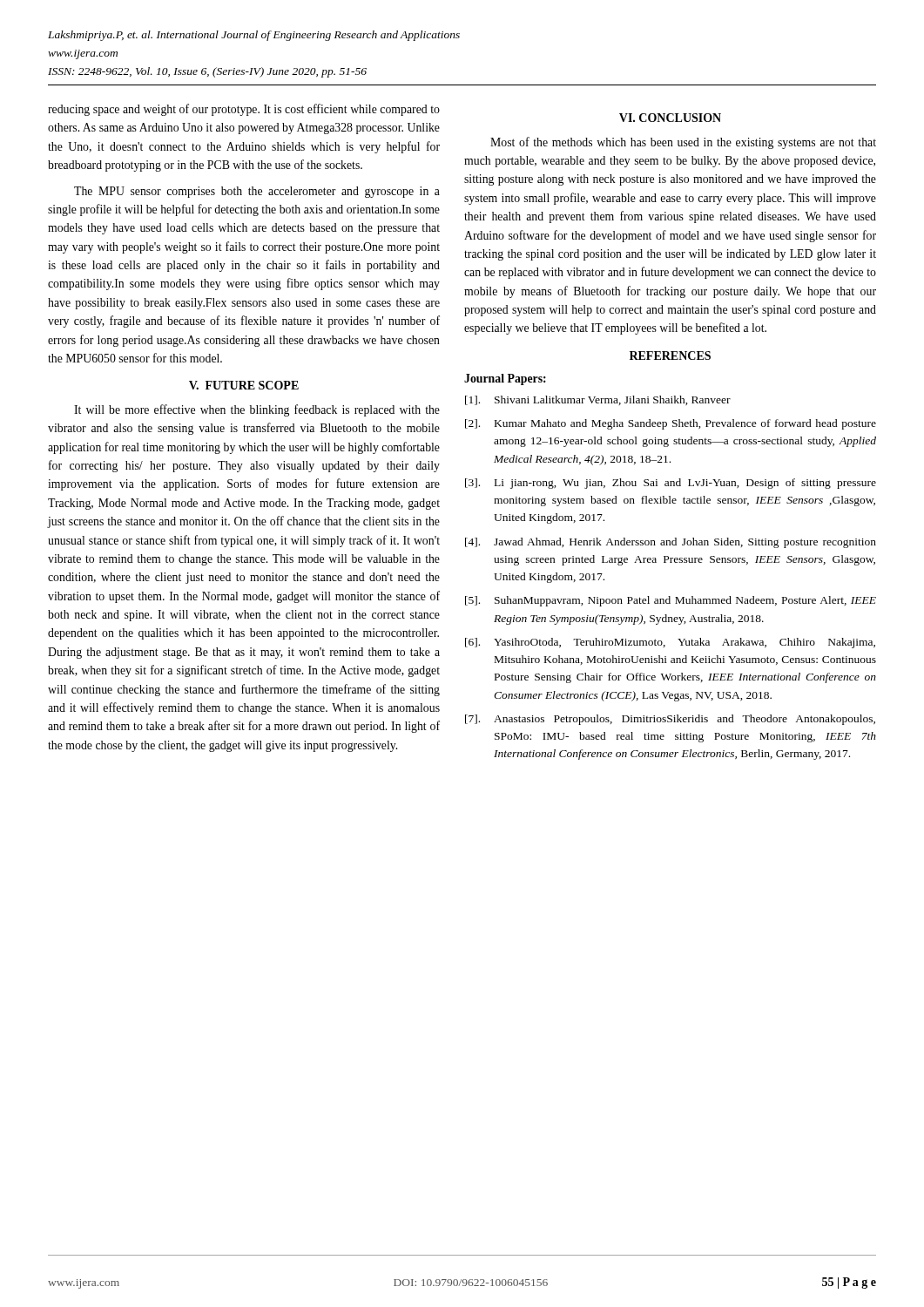The image size is (924, 1307).
Task: Navigate to the text block starting "V. FUTURE SCOPE"
Action: [x=244, y=386]
